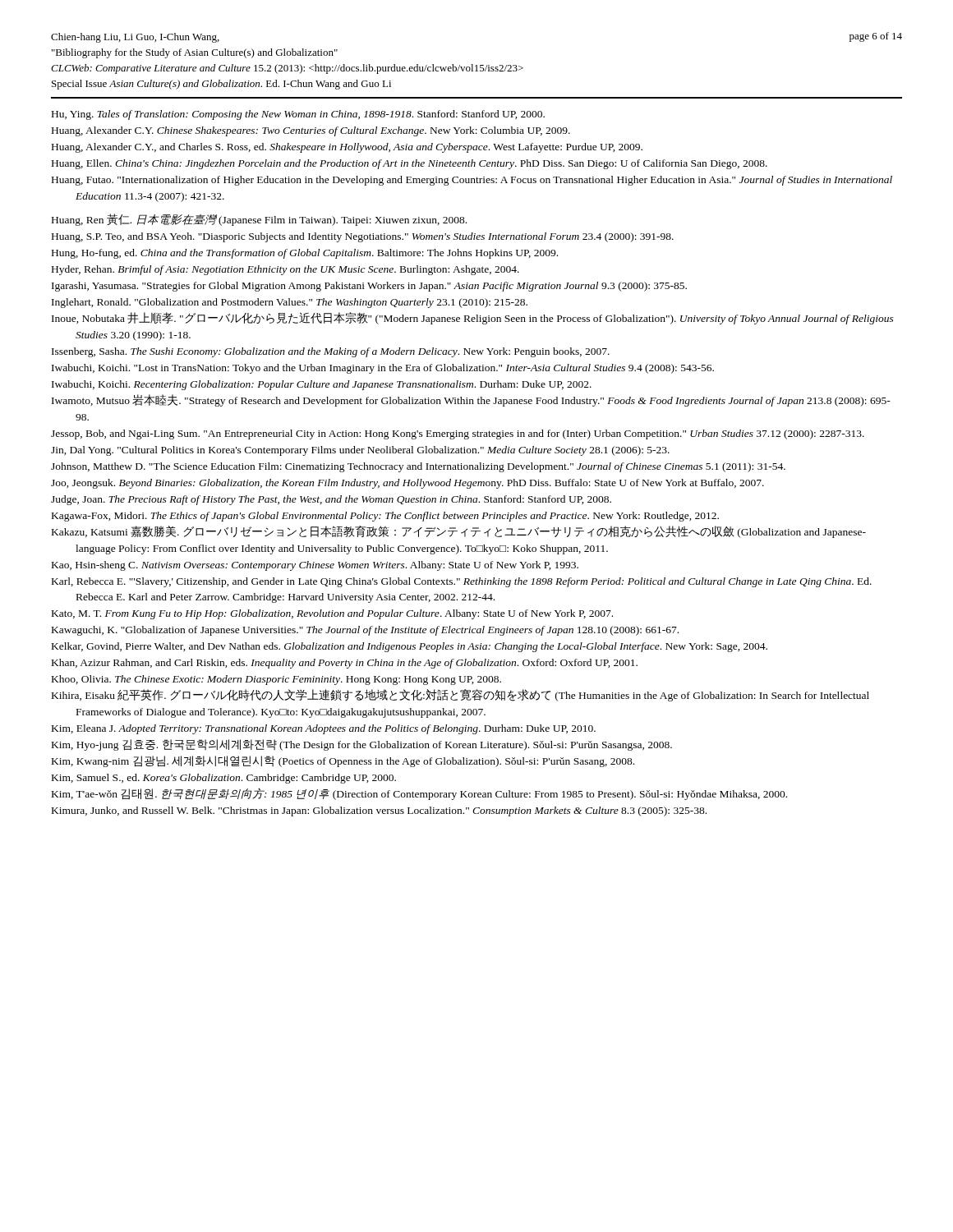Image resolution: width=953 pixels, height=1232 pixels.
Task: Find the text block starting "Karl, Rebecca E. "'Slavery,' Citizenship, and"
Action: pos(461,589)
